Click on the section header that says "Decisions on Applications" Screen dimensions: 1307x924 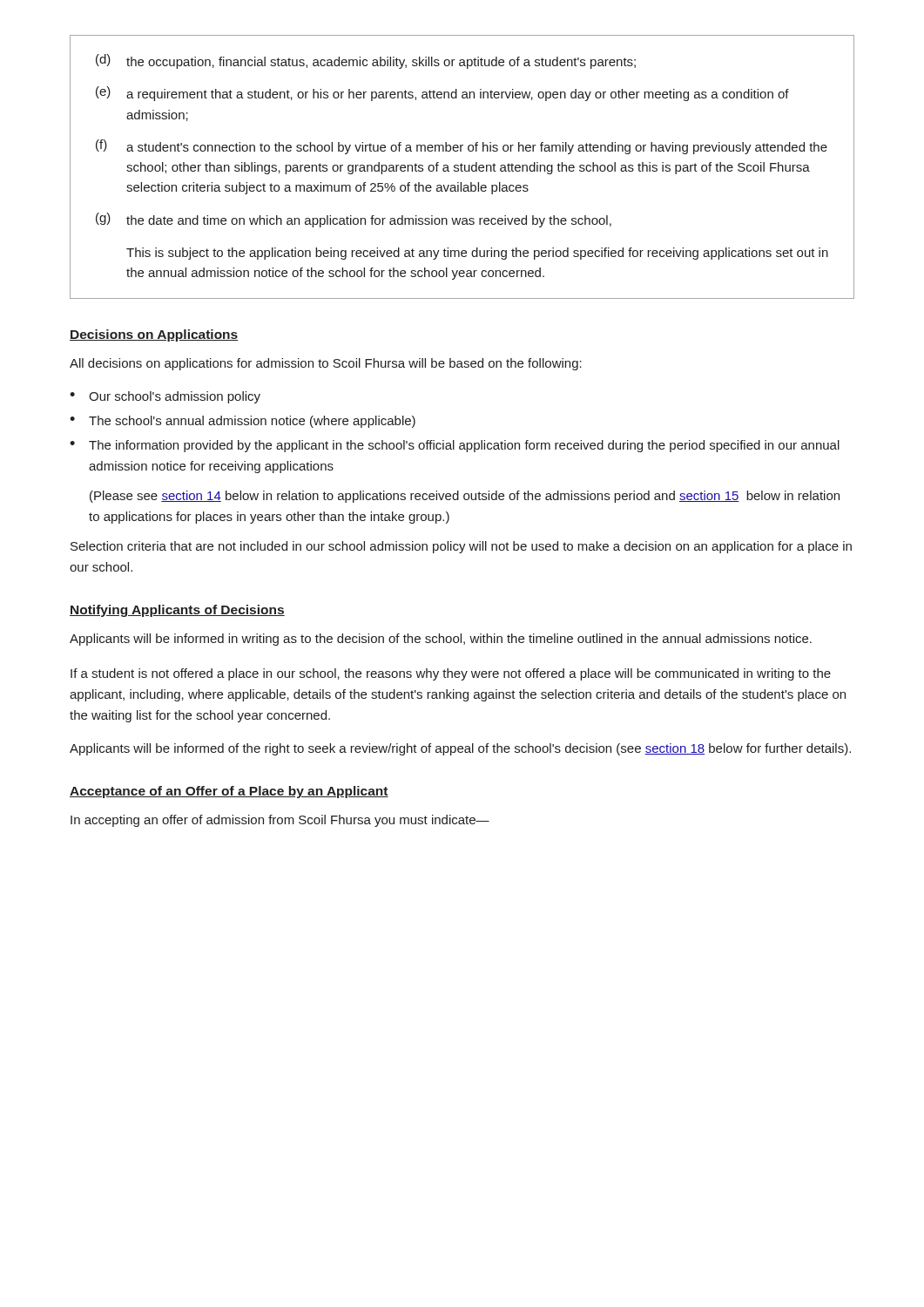tap(154, 334)
